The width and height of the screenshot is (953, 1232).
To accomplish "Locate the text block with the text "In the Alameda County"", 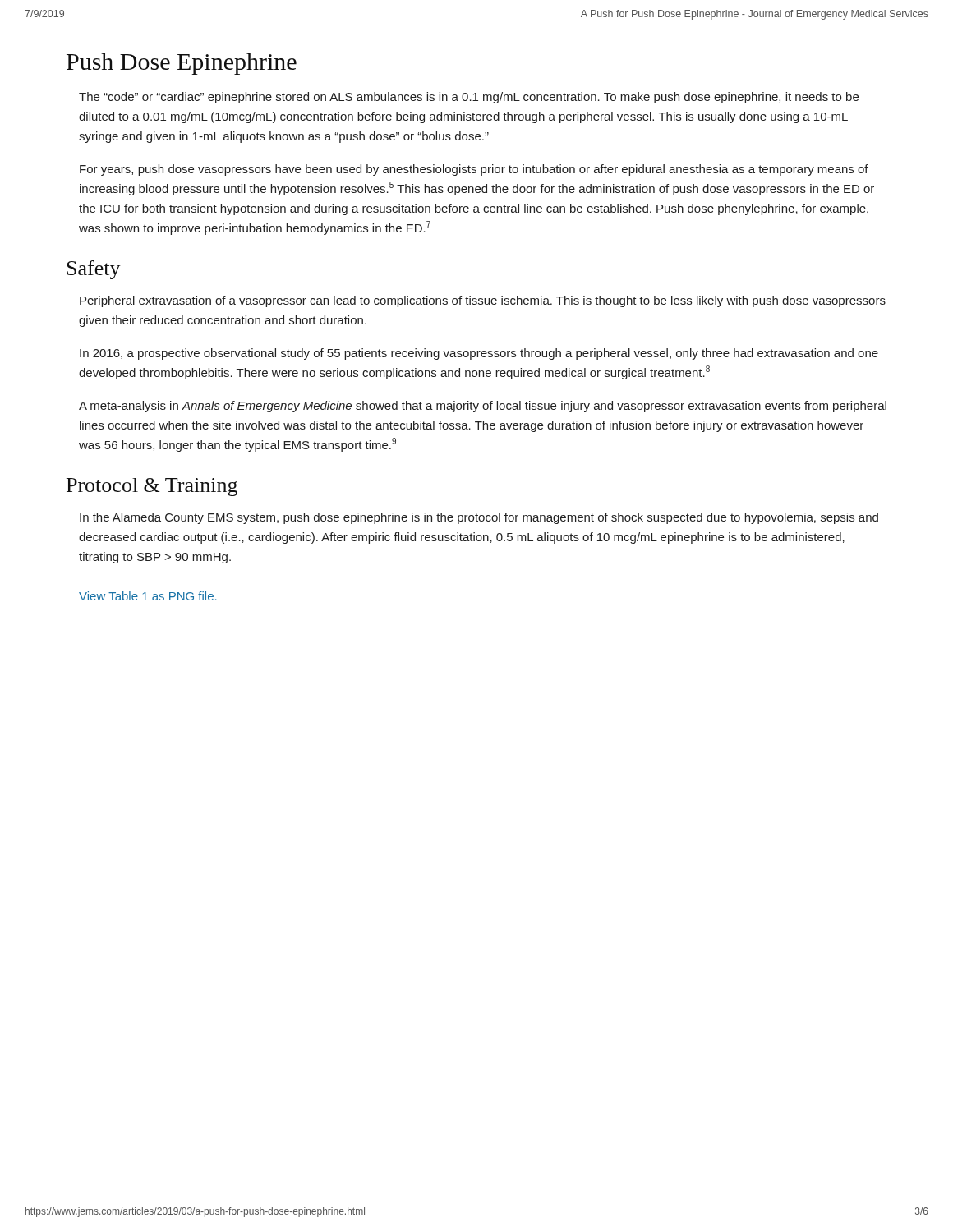I will coord(479,537).
